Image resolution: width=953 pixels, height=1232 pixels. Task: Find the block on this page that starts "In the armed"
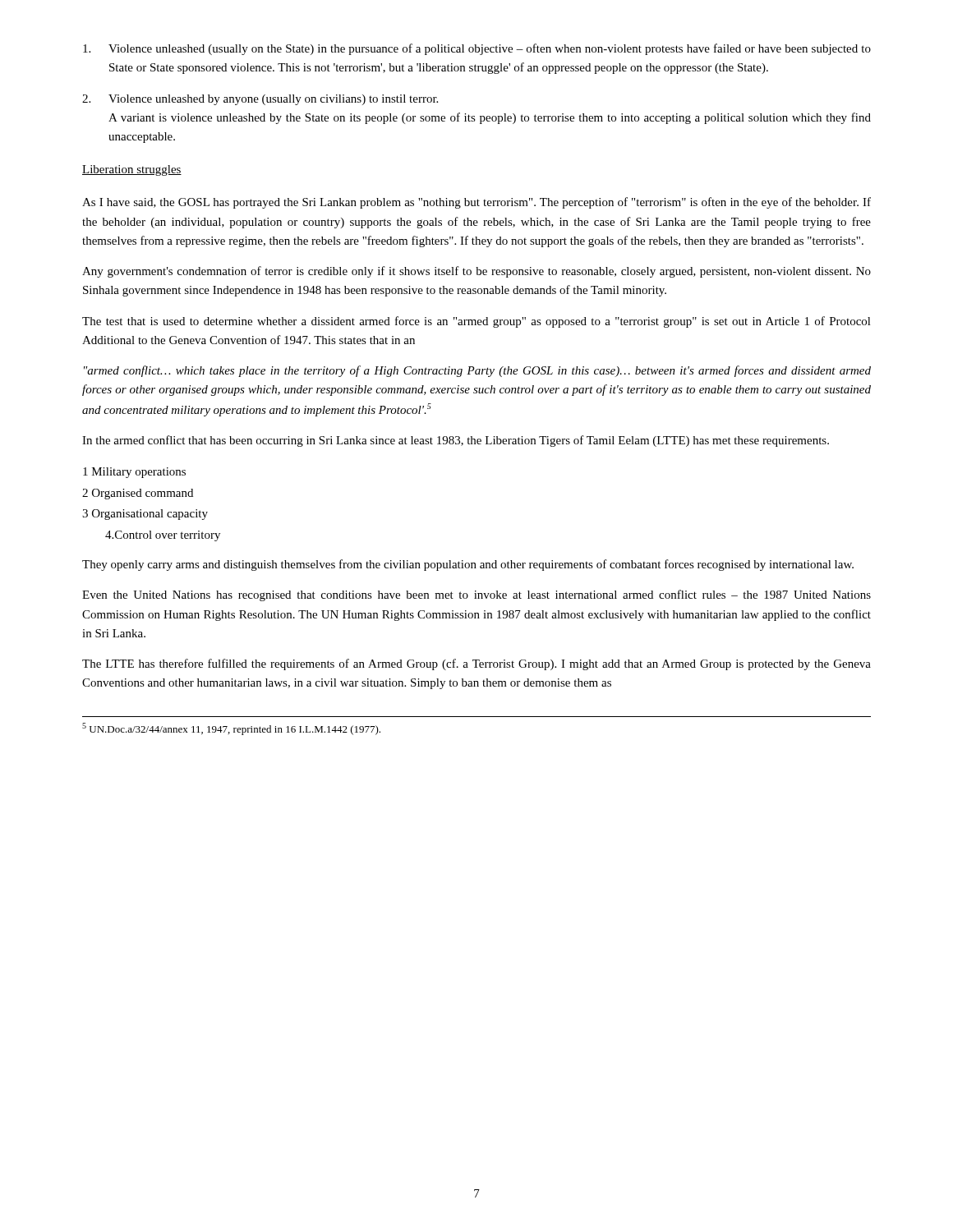click(456, 440)
